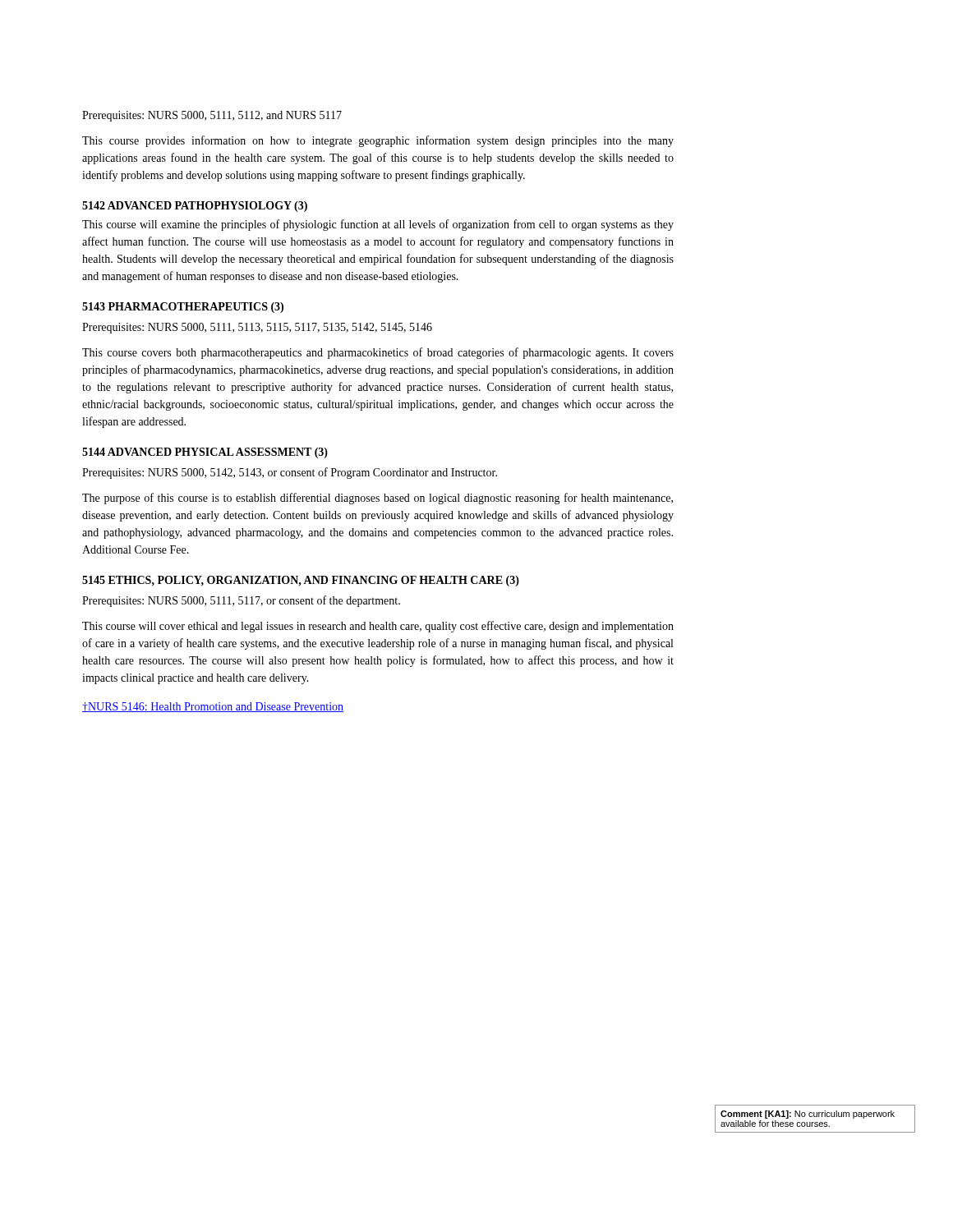
Task: Select the region starting "Prerequisites: NURS 5000, 5111, 5117, or consent of"
Action: 378,601
